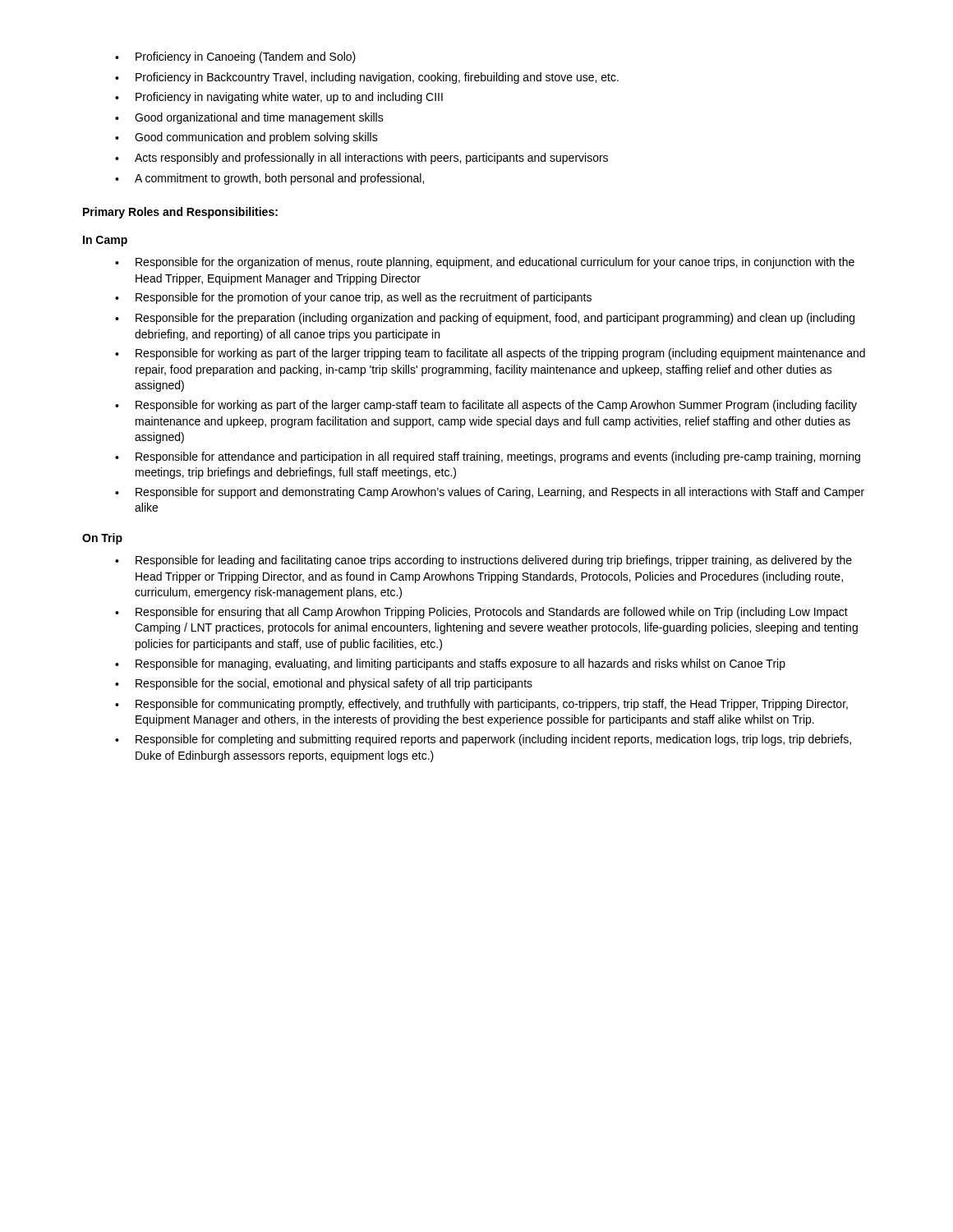Image resolution: width=953 pixels, height=1232 pixels.
Task: Select the region starting "• Responsible for the organization of menus, route"
Action: (x=493, y=271)
